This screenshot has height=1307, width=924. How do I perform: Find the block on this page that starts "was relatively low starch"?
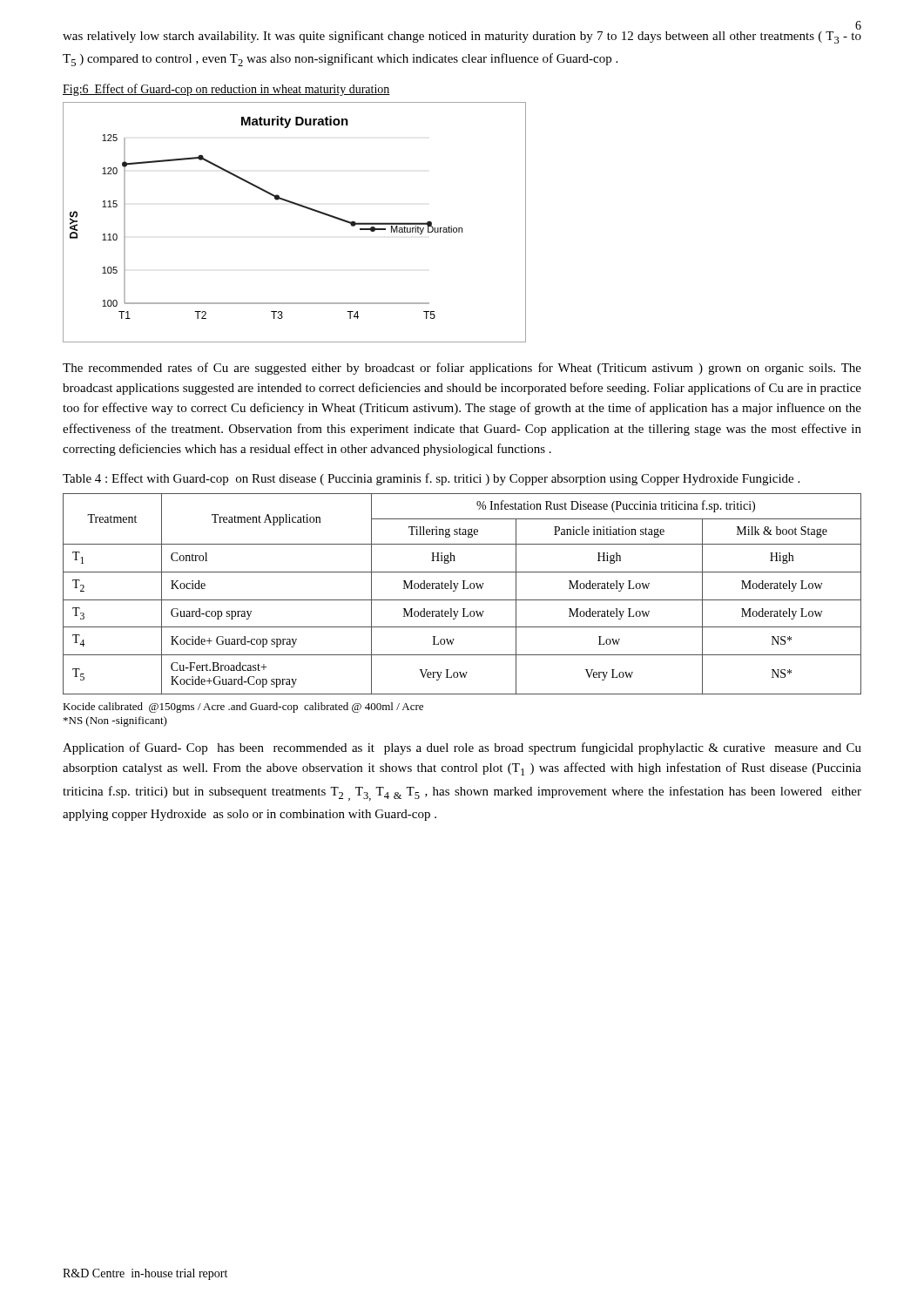[462, 49]
